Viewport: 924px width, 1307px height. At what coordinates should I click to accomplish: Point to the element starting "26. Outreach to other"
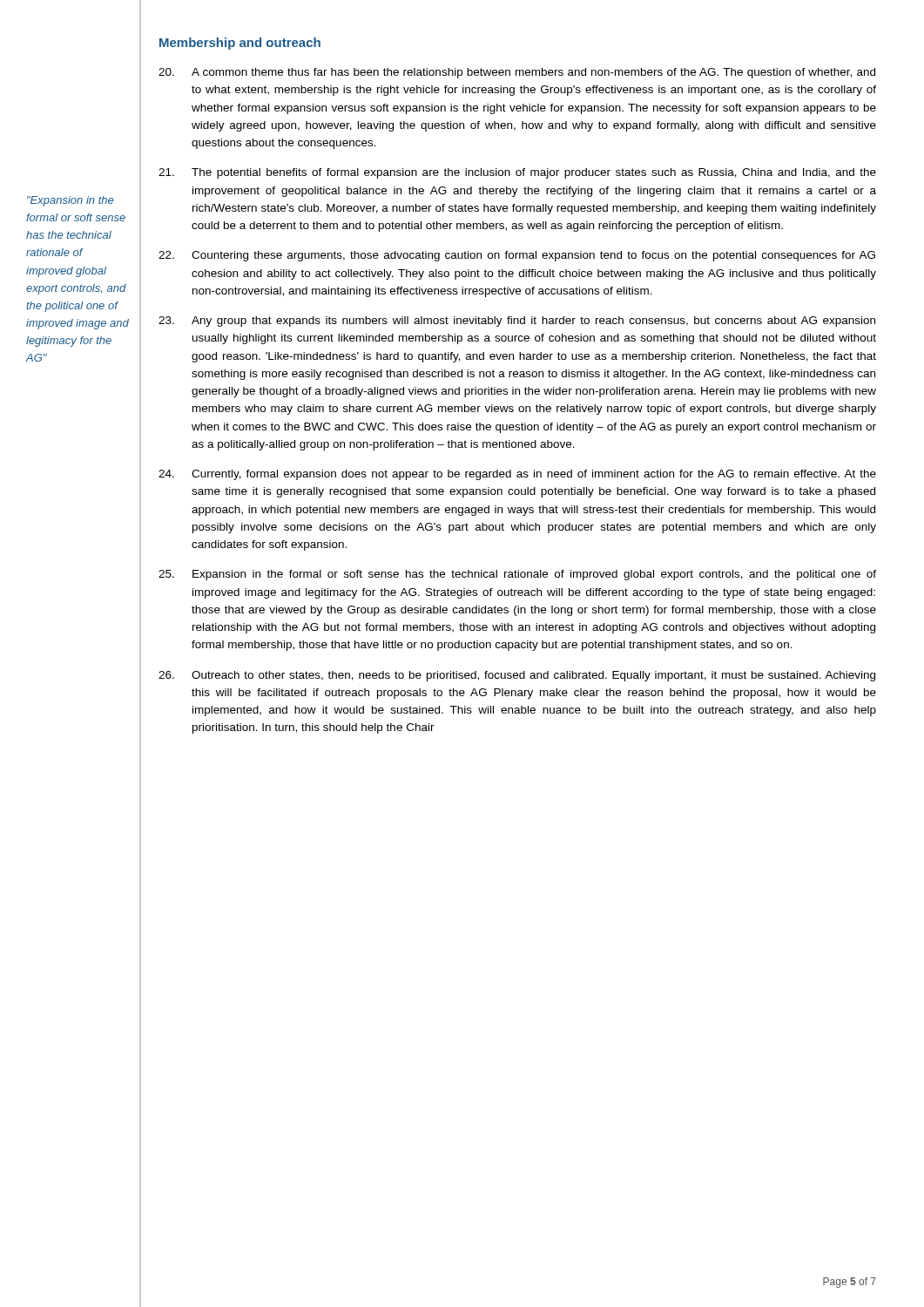coord(517,701)
